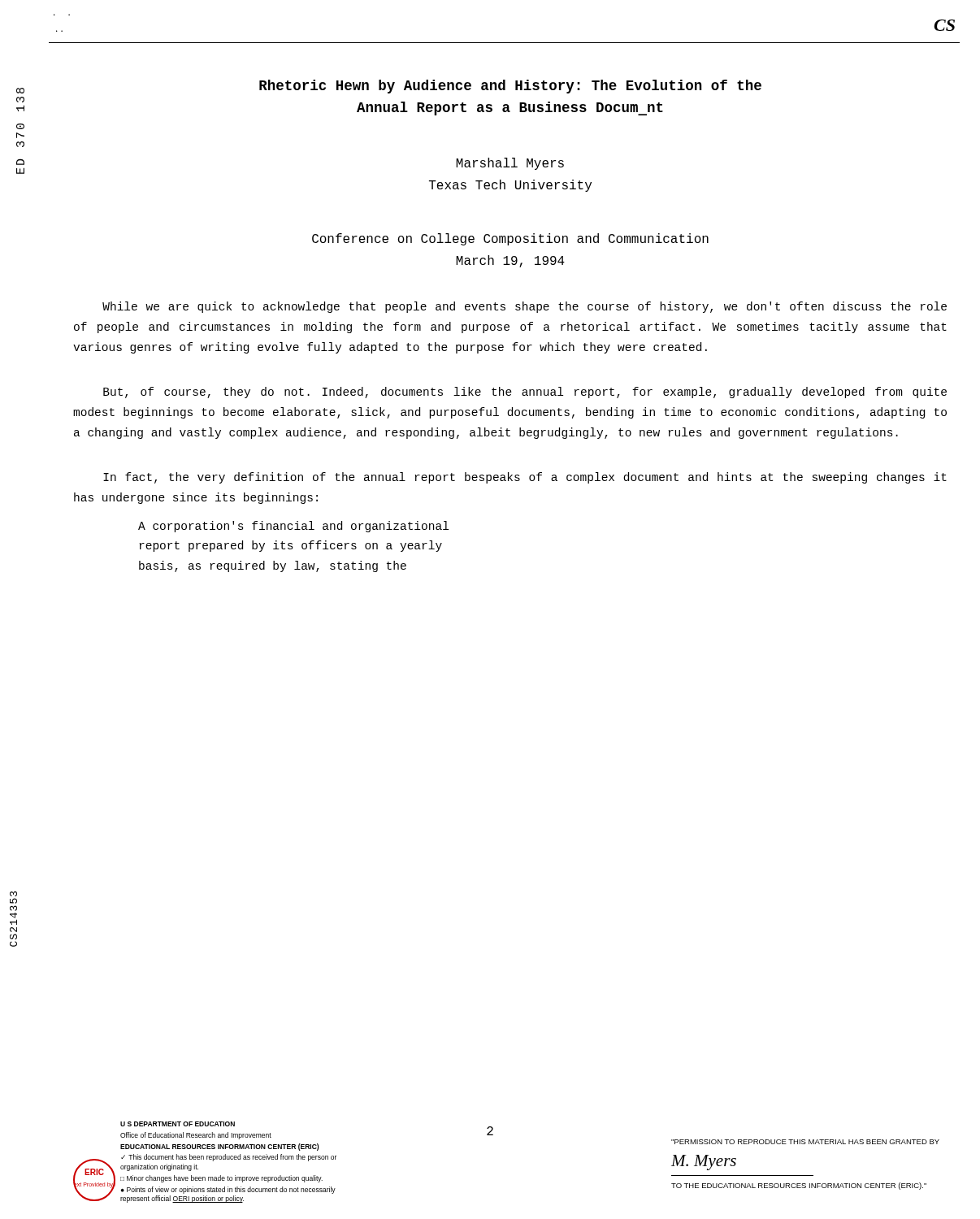The height and width of the screenshot is (1219, 980).
Task: Point to the text starting "U S DEPARTMENT OF EDUCATION Office of"
Action: pyautogui.click(x=240, y=1162)
